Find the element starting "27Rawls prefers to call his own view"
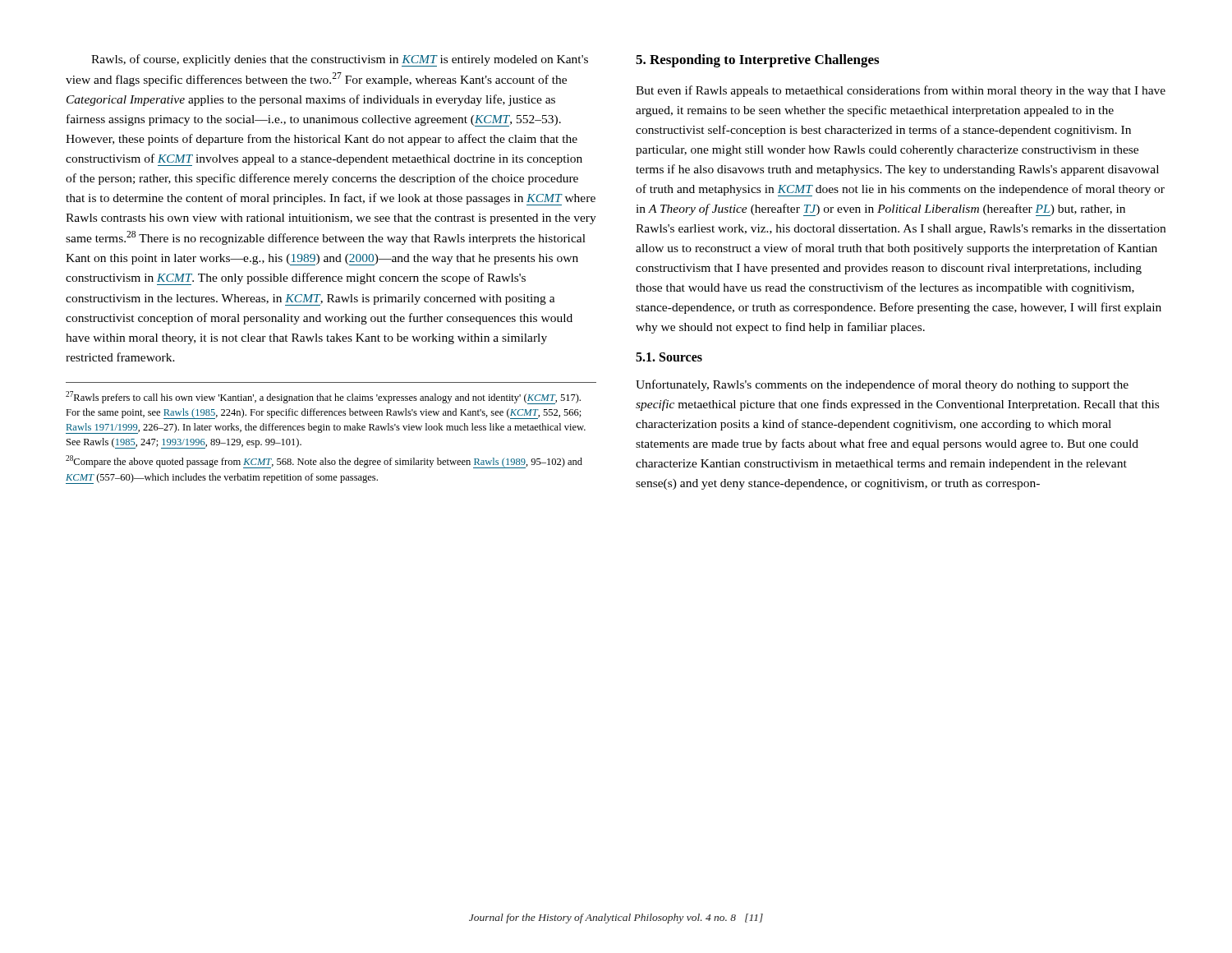The height and width of the screenshot is (953, 1232). click(326, 419)
